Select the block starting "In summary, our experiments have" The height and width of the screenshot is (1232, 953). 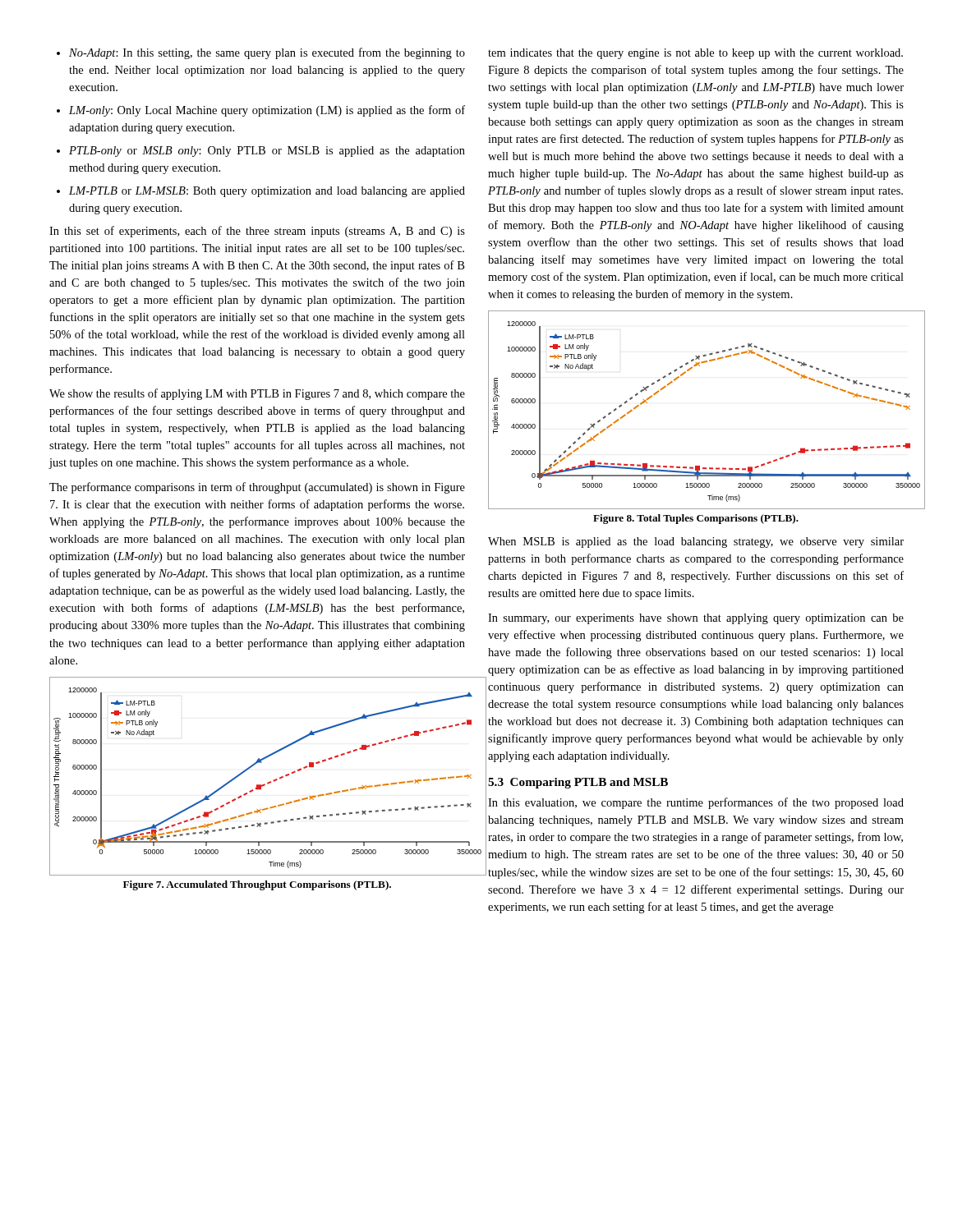click(x=696, y=687)
